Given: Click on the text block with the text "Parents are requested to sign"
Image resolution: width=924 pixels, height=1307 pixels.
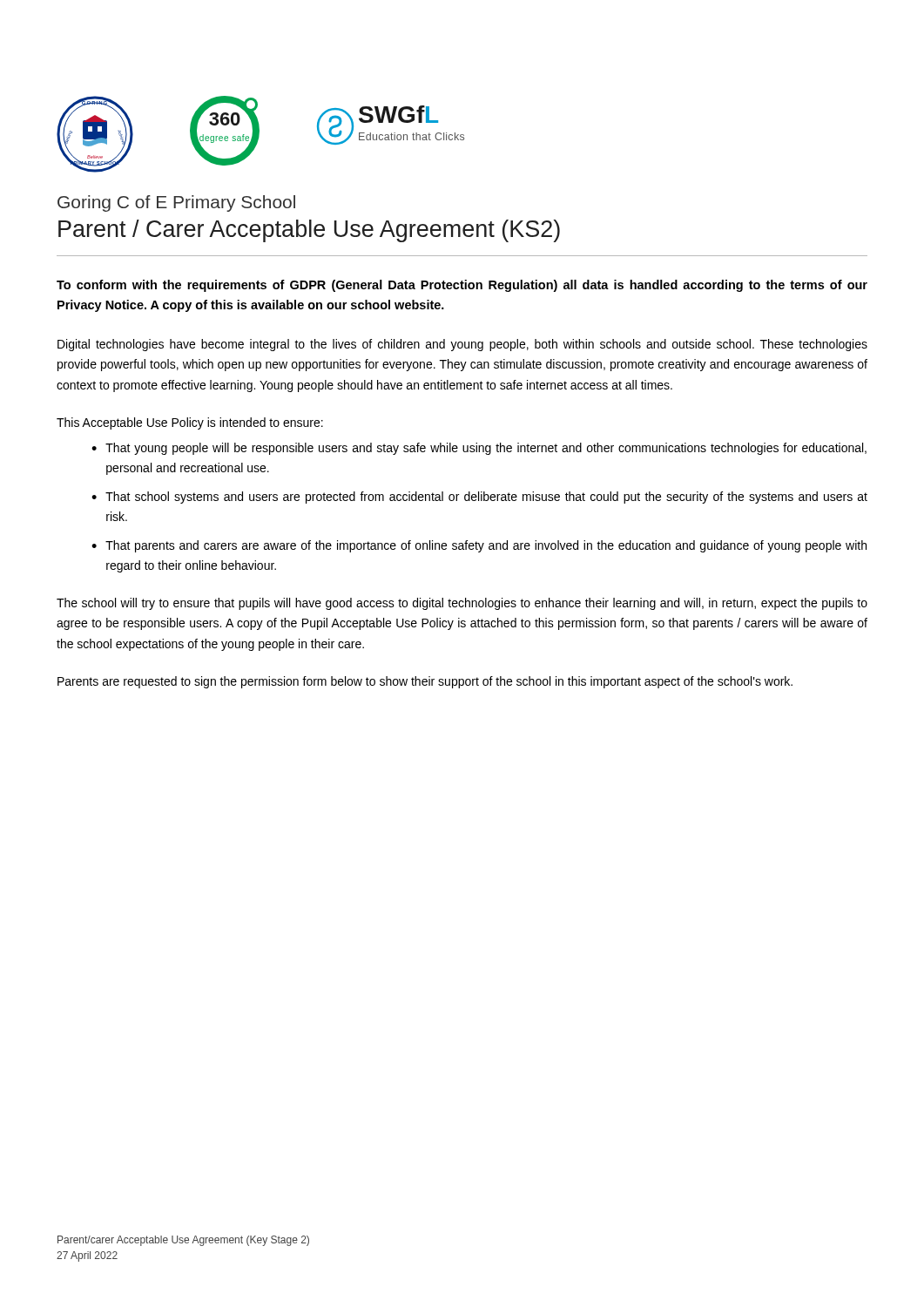Looking at the screenshot, I should click(x=425, y=681).
